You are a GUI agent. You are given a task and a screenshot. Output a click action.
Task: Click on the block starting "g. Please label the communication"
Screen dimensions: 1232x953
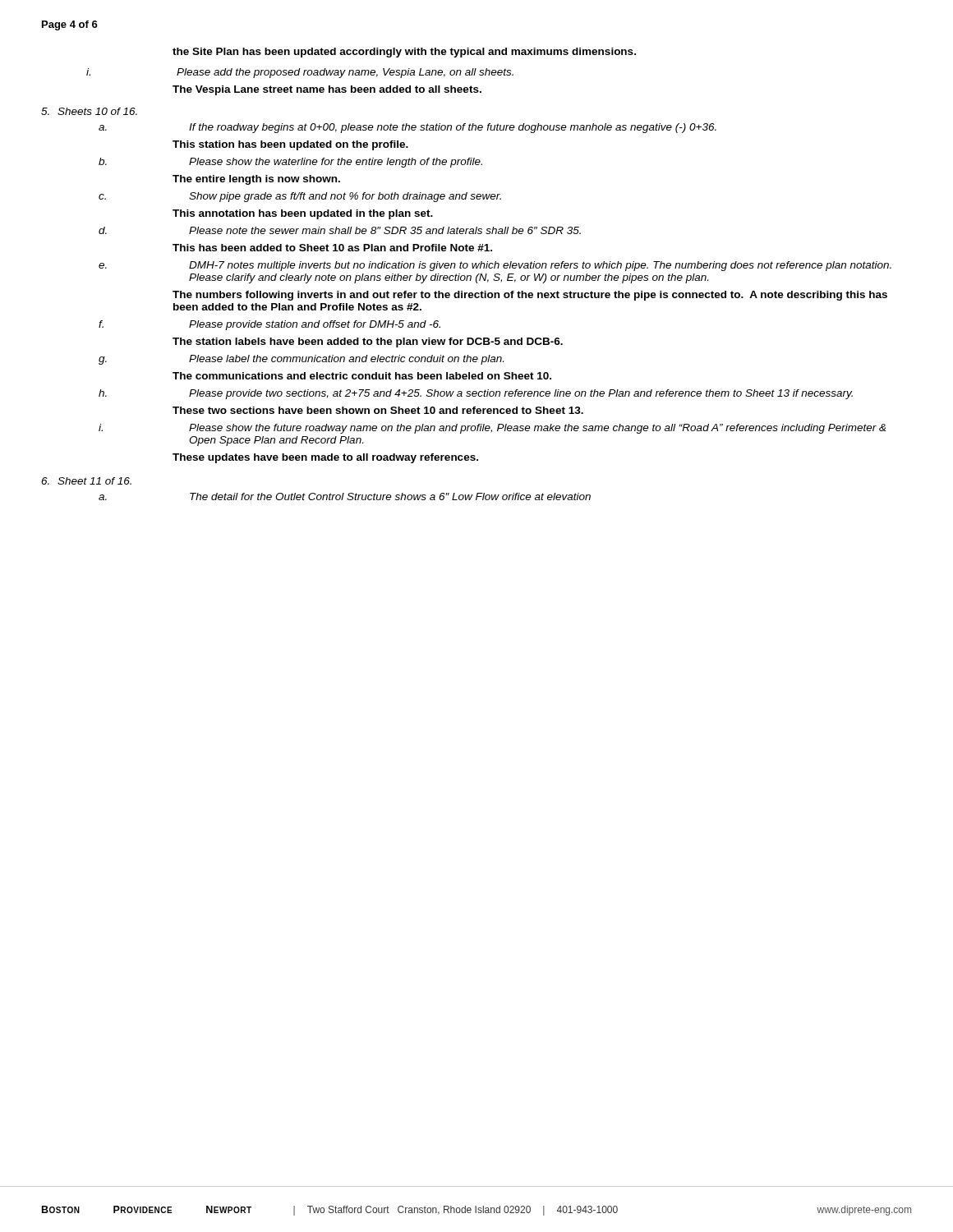476,359
